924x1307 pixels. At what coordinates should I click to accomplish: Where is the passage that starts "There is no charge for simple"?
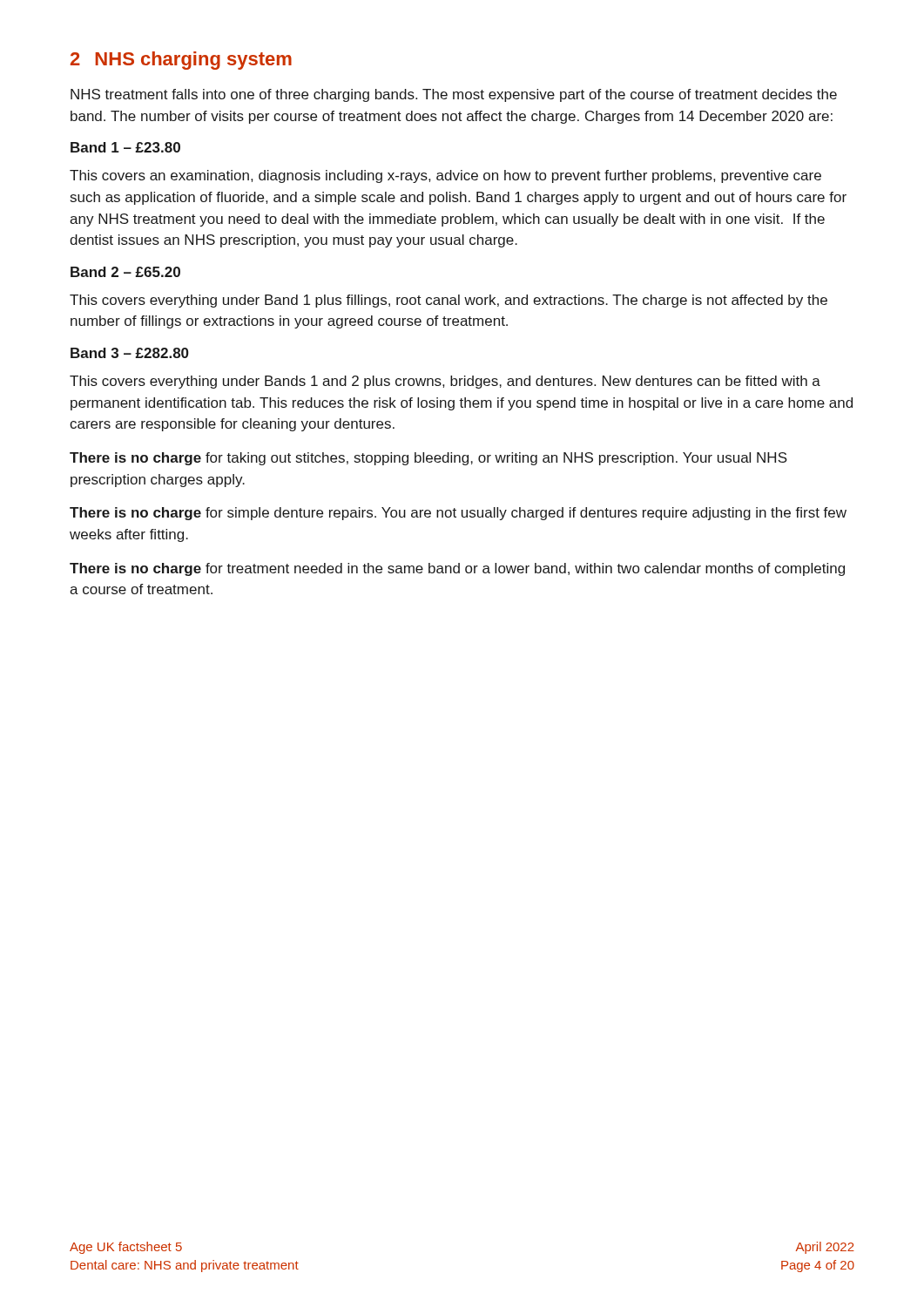coord(458,524)
